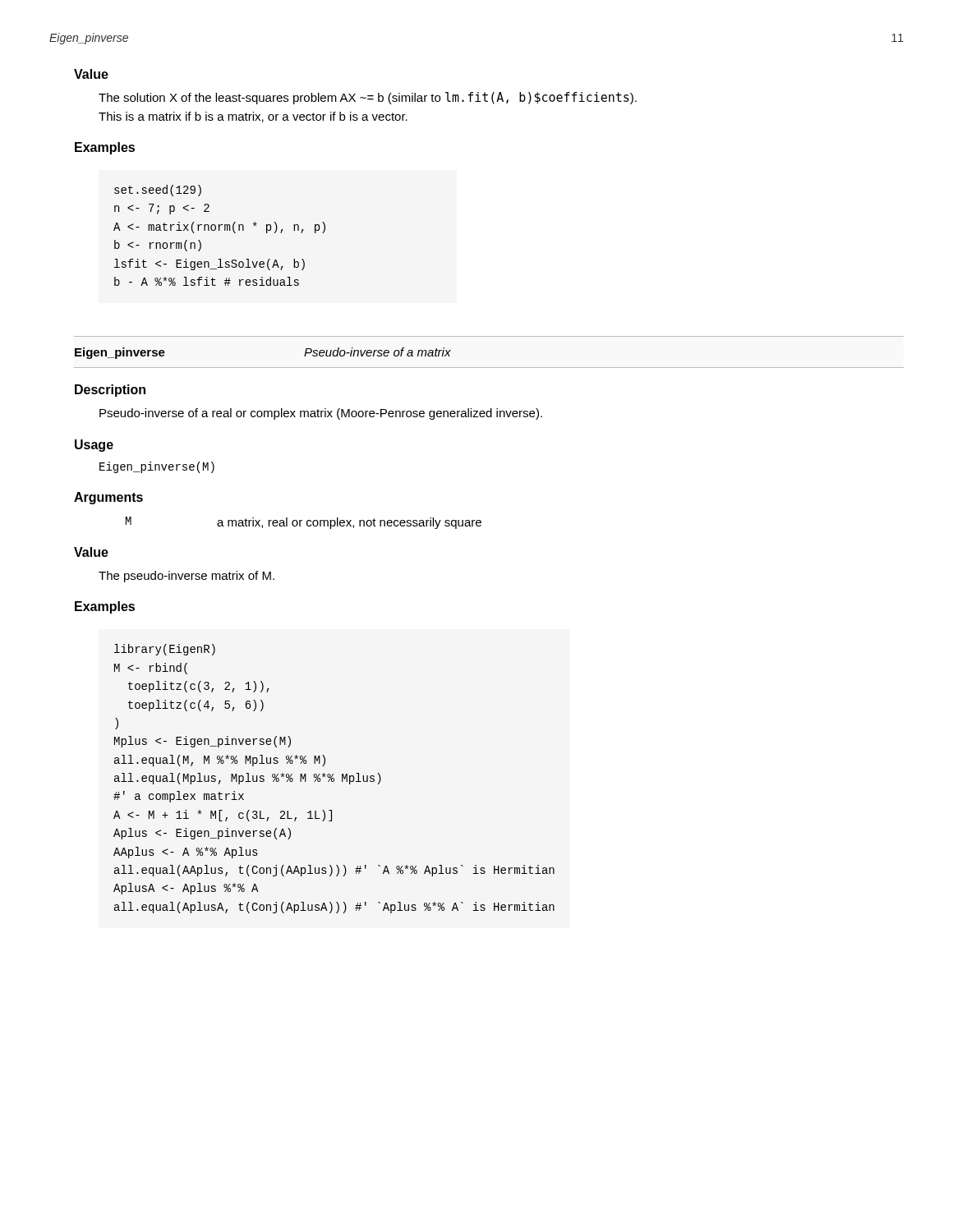Find the block on this page that starts "M a matrix, real"

coord(308,522)
